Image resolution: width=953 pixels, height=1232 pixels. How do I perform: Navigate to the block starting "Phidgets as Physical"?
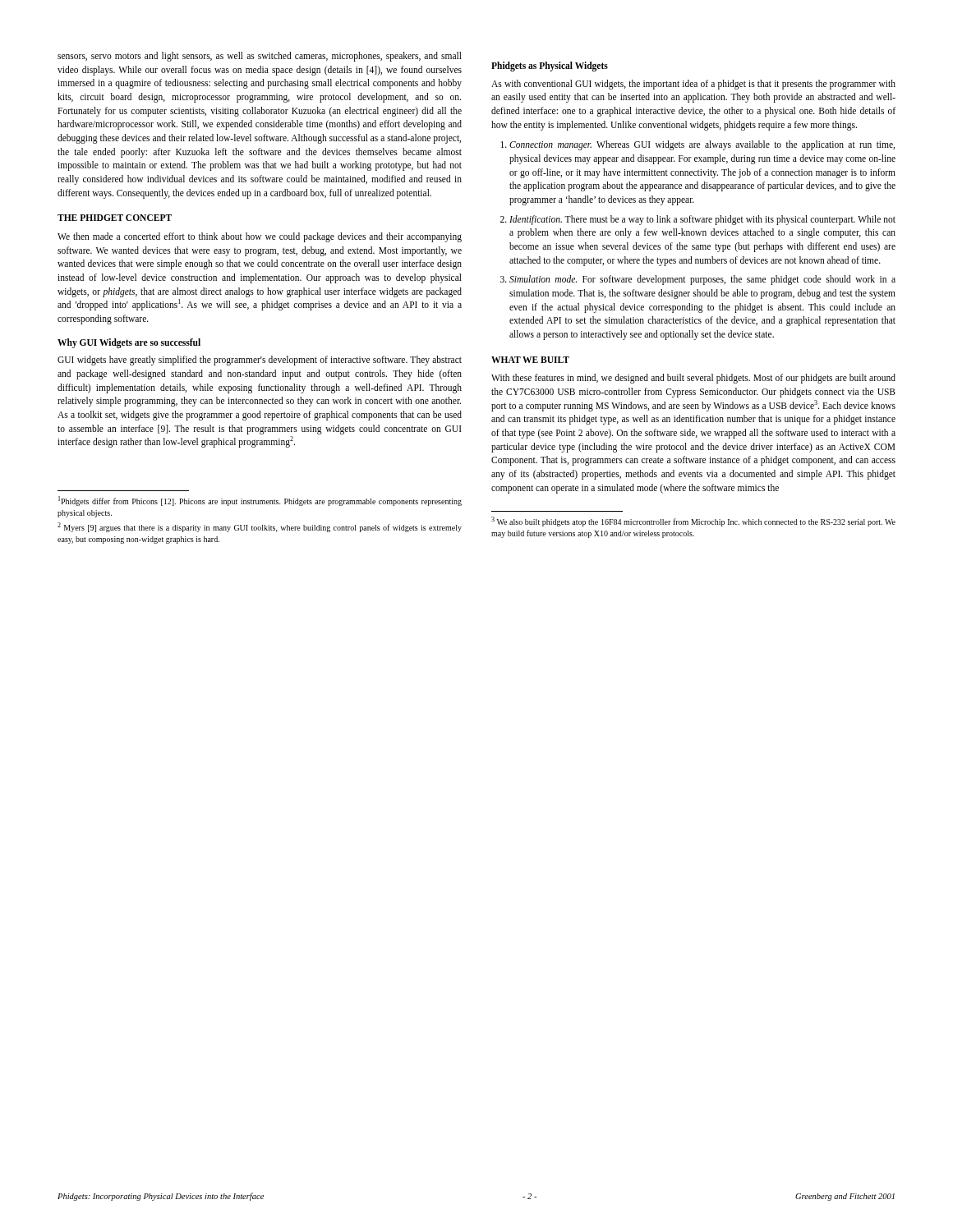(x=550, y=67)
